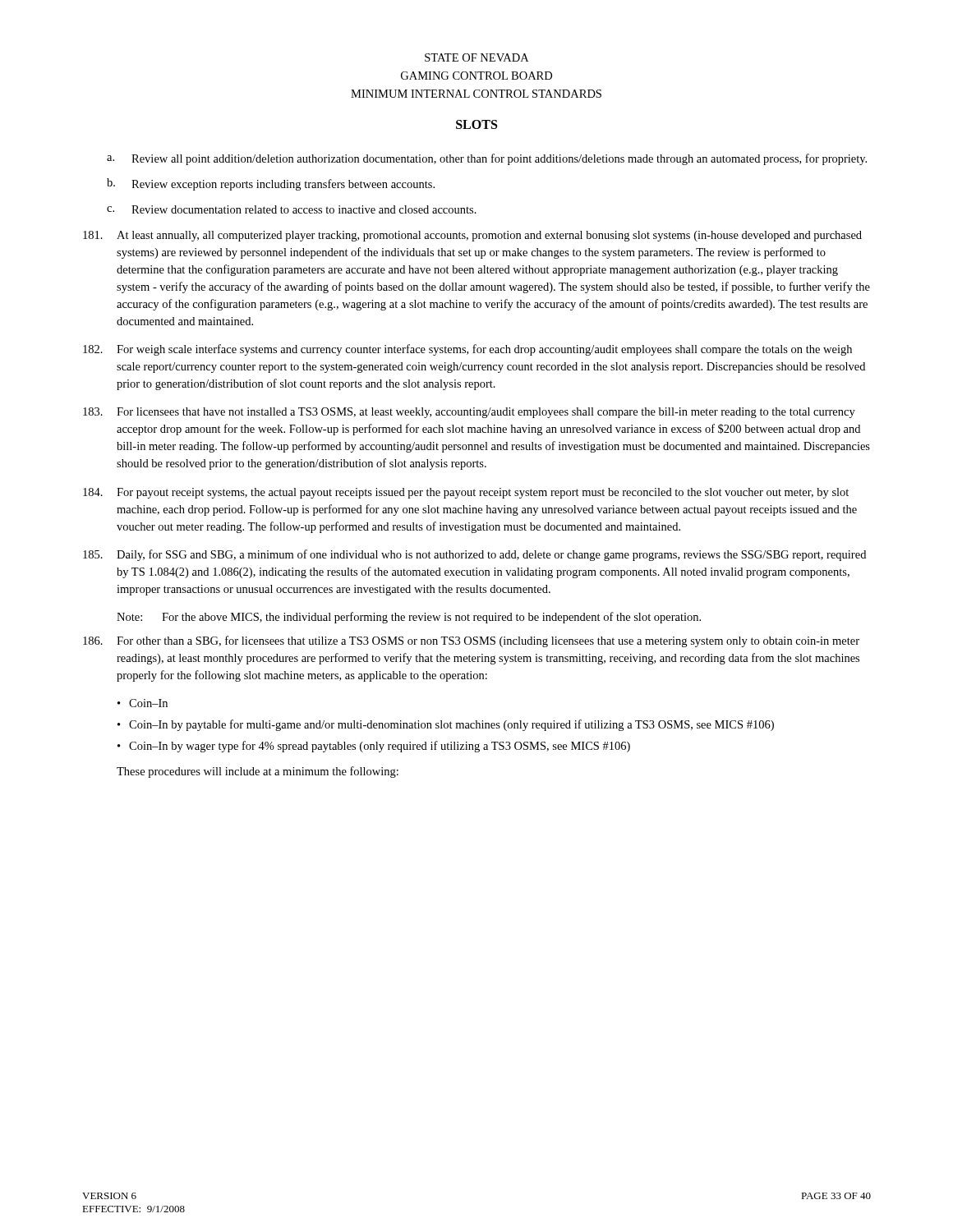Select the region starting "b. Review exception reports including transfers between"
This screenshot has width=953, height=1232.
(271, 184)
